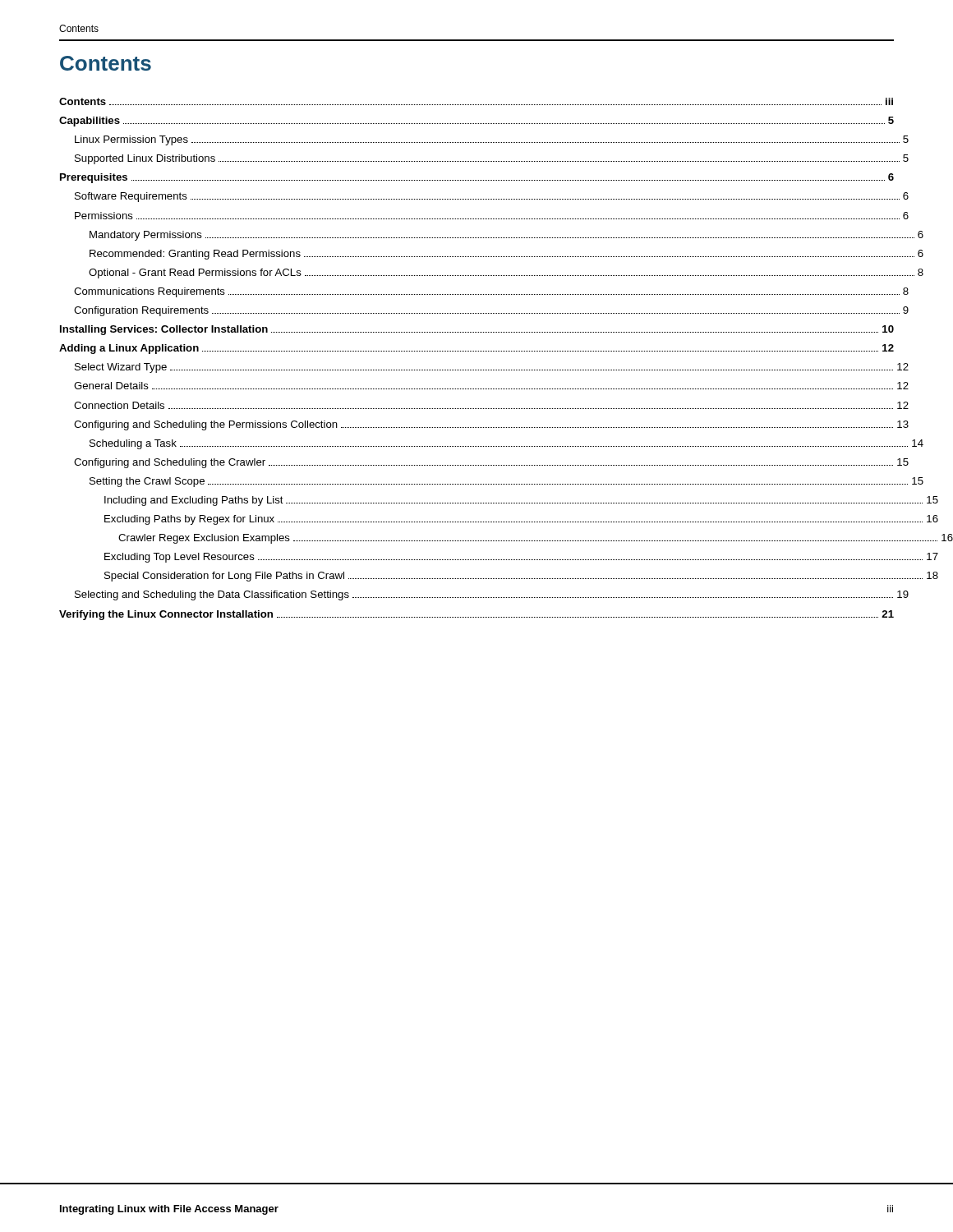Click the passage that begins "Configuring and Scheduling the Permissions Collection"
Screen dimensions: 1232x953
coord(491,424)
